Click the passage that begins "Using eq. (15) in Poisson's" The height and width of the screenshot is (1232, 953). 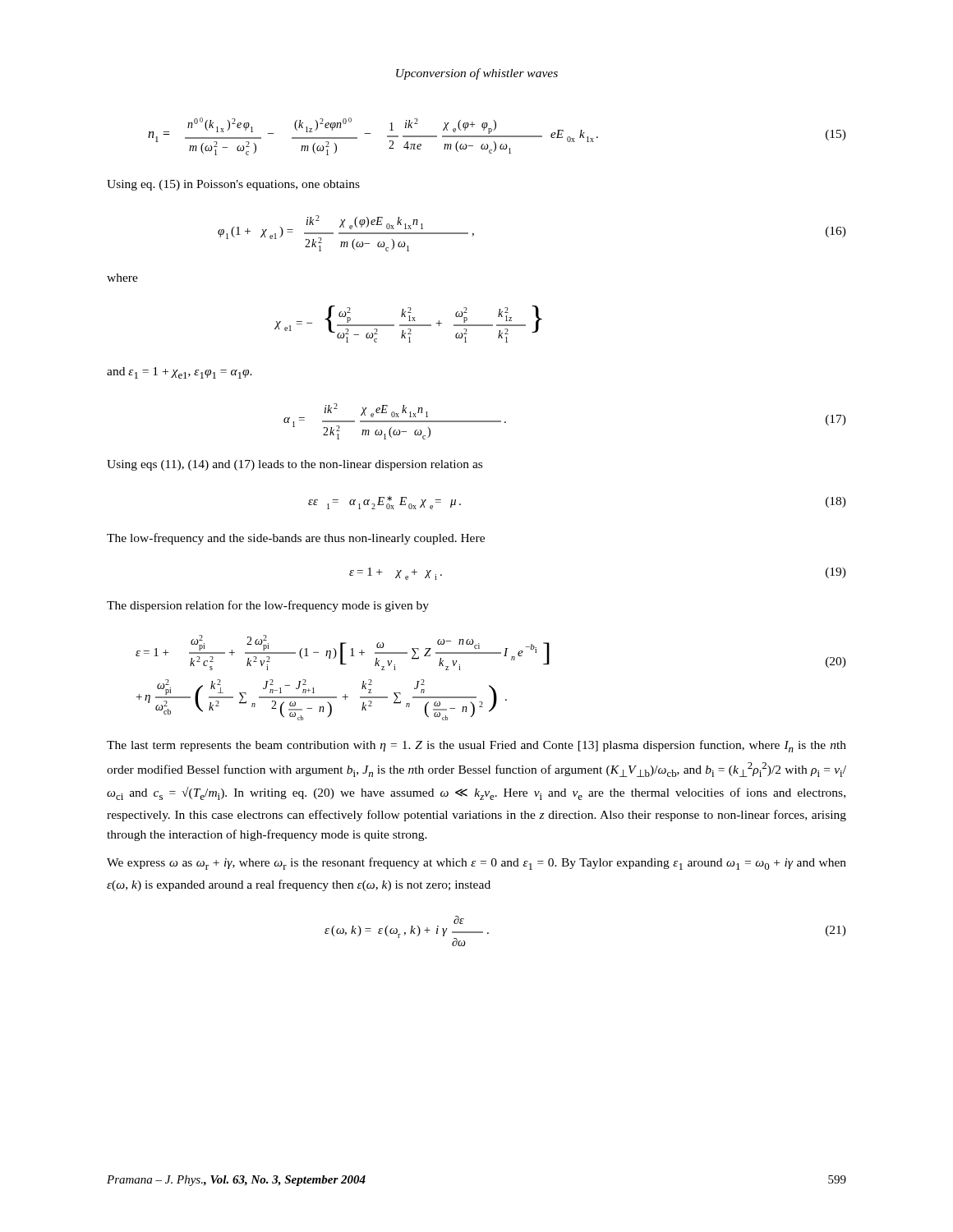(233, 184)
